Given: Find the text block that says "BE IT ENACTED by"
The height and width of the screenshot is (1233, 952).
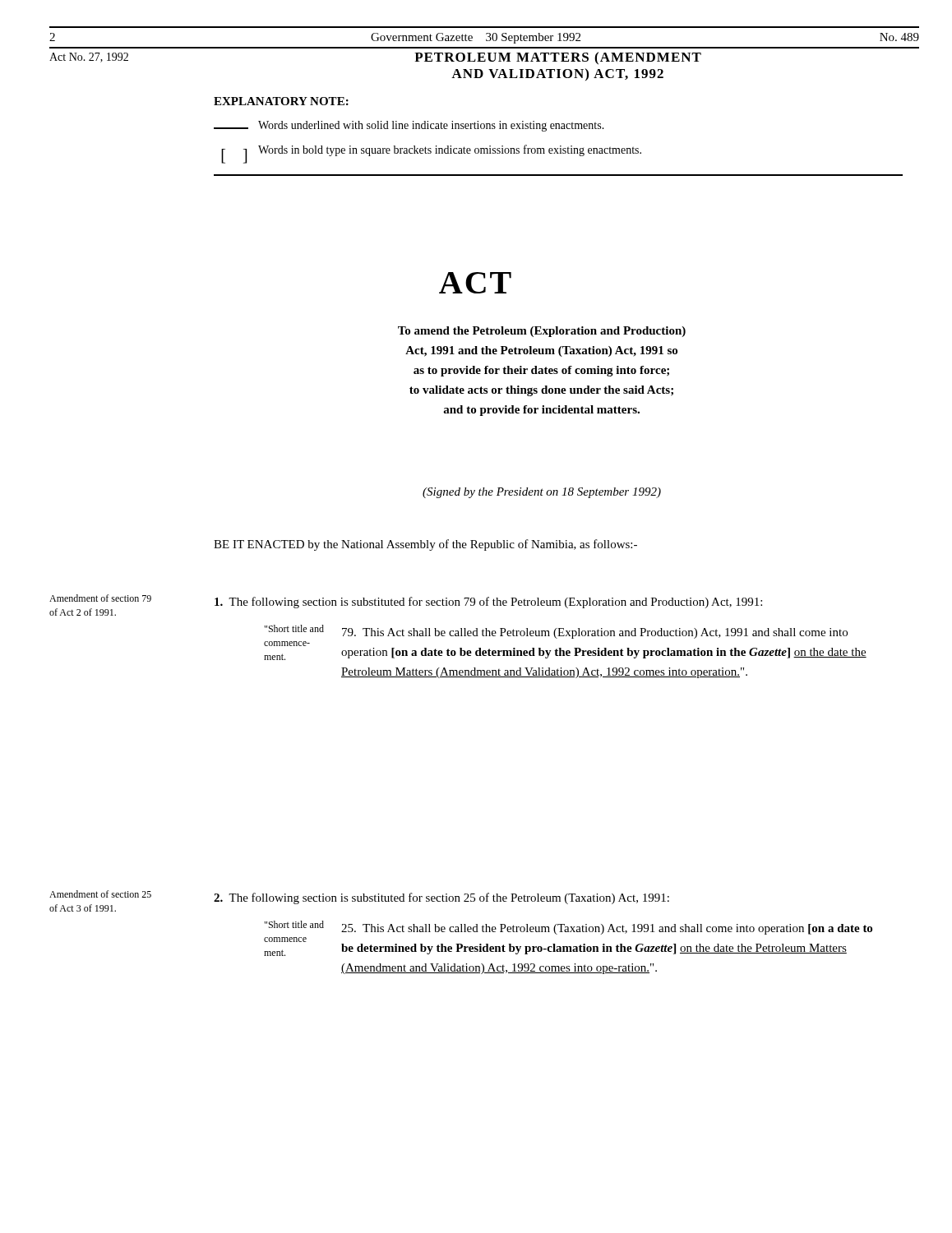Looking at the screenshot, I should point(426,544).
